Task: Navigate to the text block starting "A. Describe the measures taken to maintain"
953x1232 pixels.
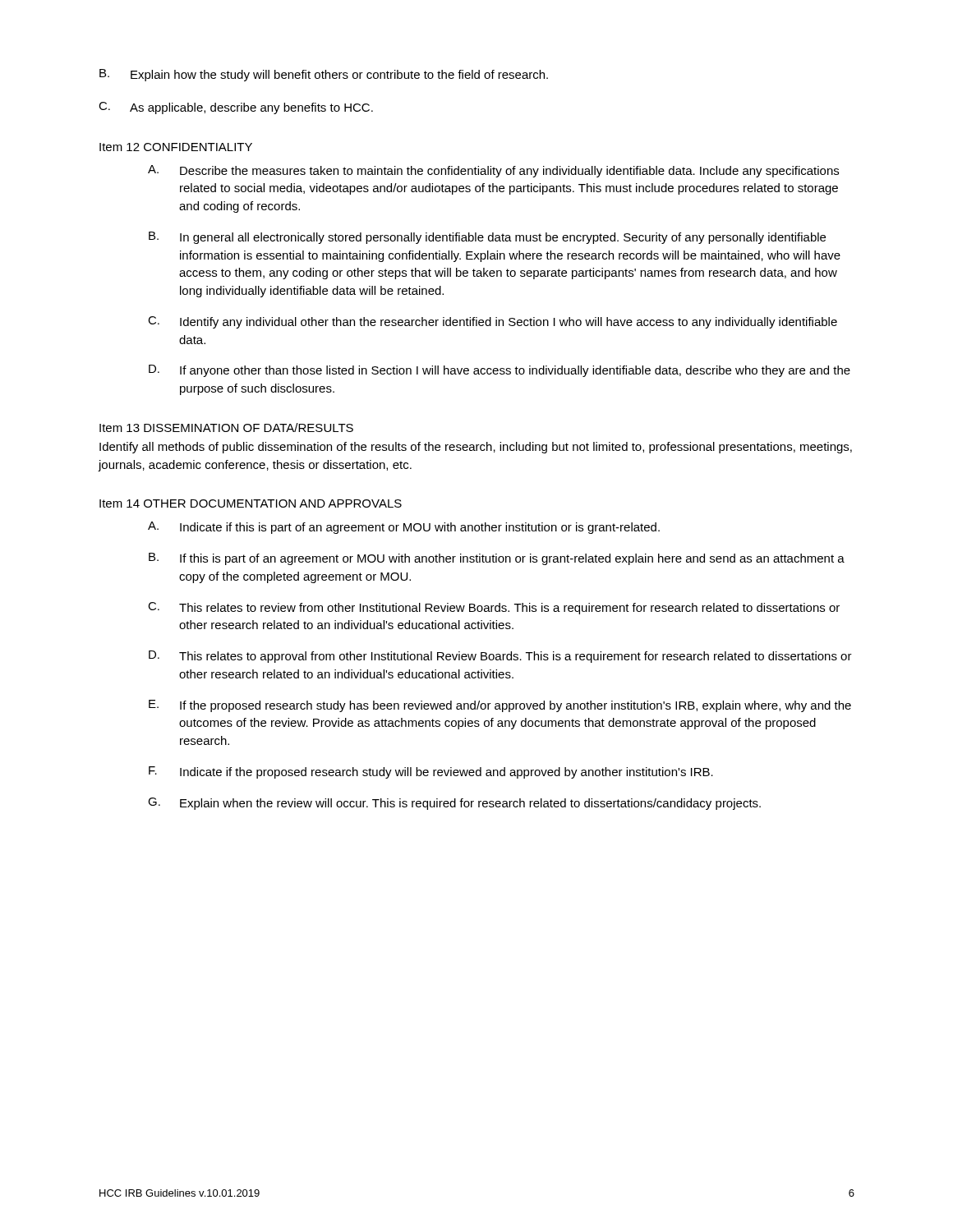Action: pos(501,188)
